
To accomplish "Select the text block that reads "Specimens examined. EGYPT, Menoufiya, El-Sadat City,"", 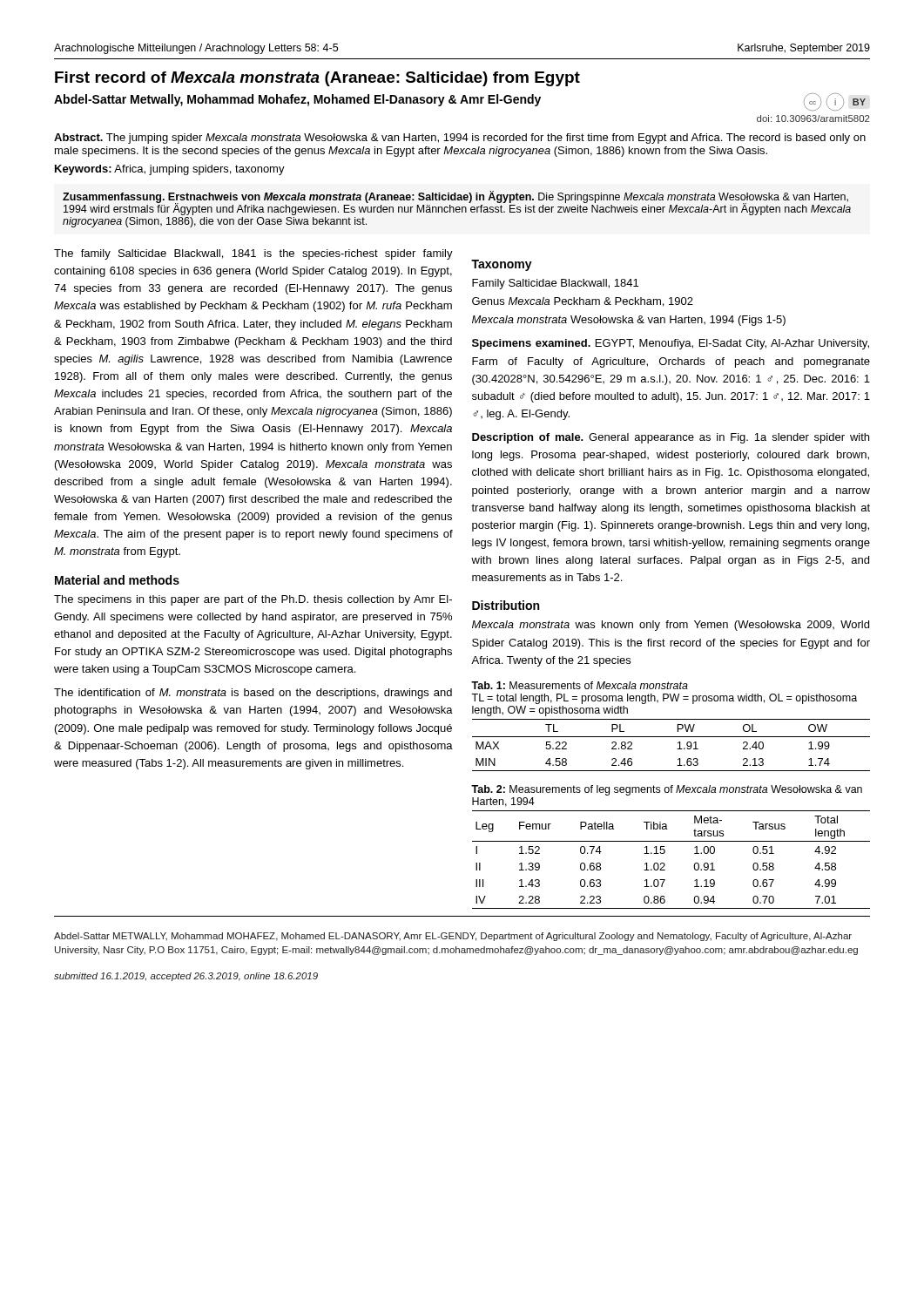I will [671, 378].
